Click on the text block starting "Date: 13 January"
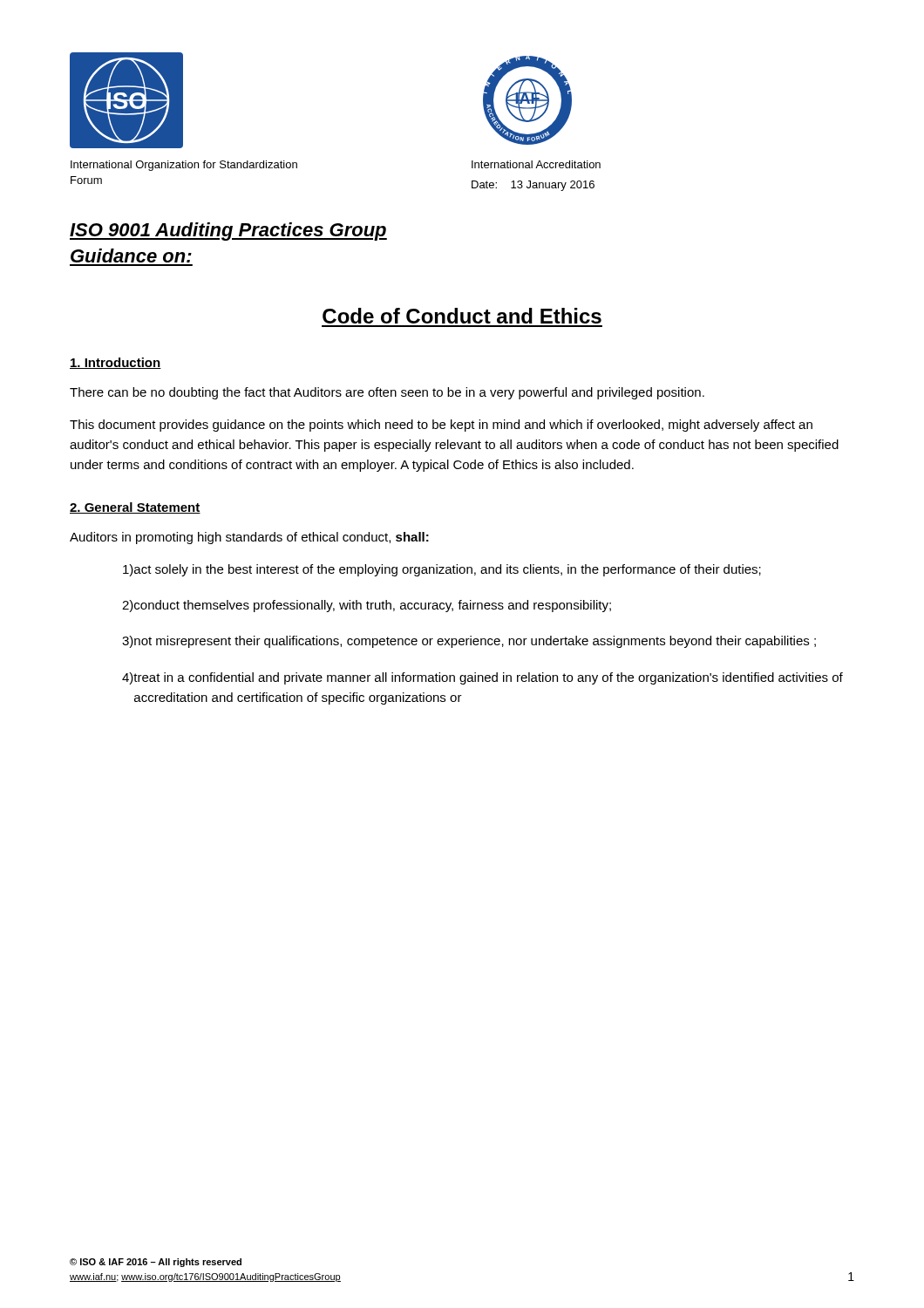The height and width of the screenshot is (1308, 924). pyautogui.click(x=533, y=185)
